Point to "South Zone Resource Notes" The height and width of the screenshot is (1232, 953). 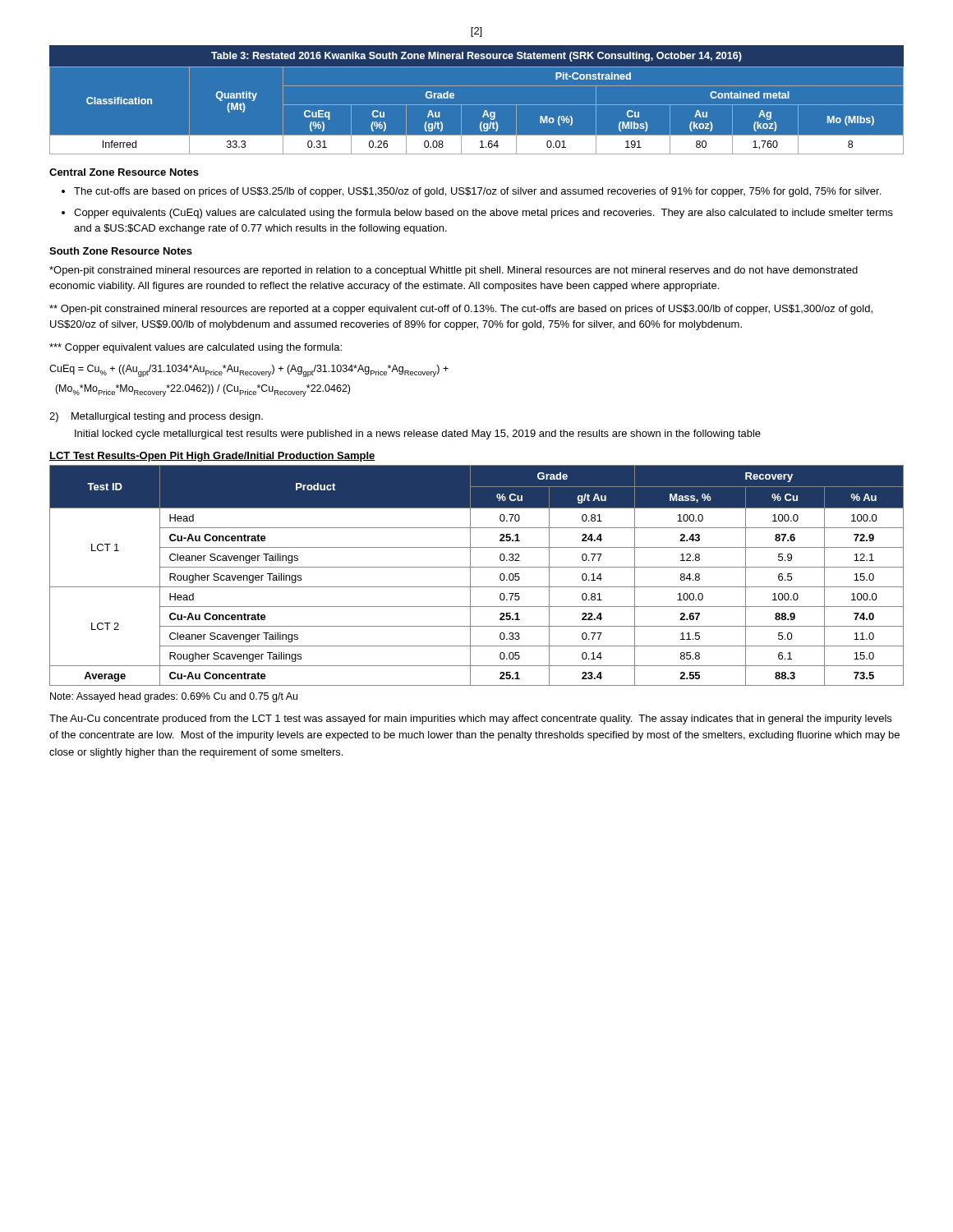click(121, 250)
